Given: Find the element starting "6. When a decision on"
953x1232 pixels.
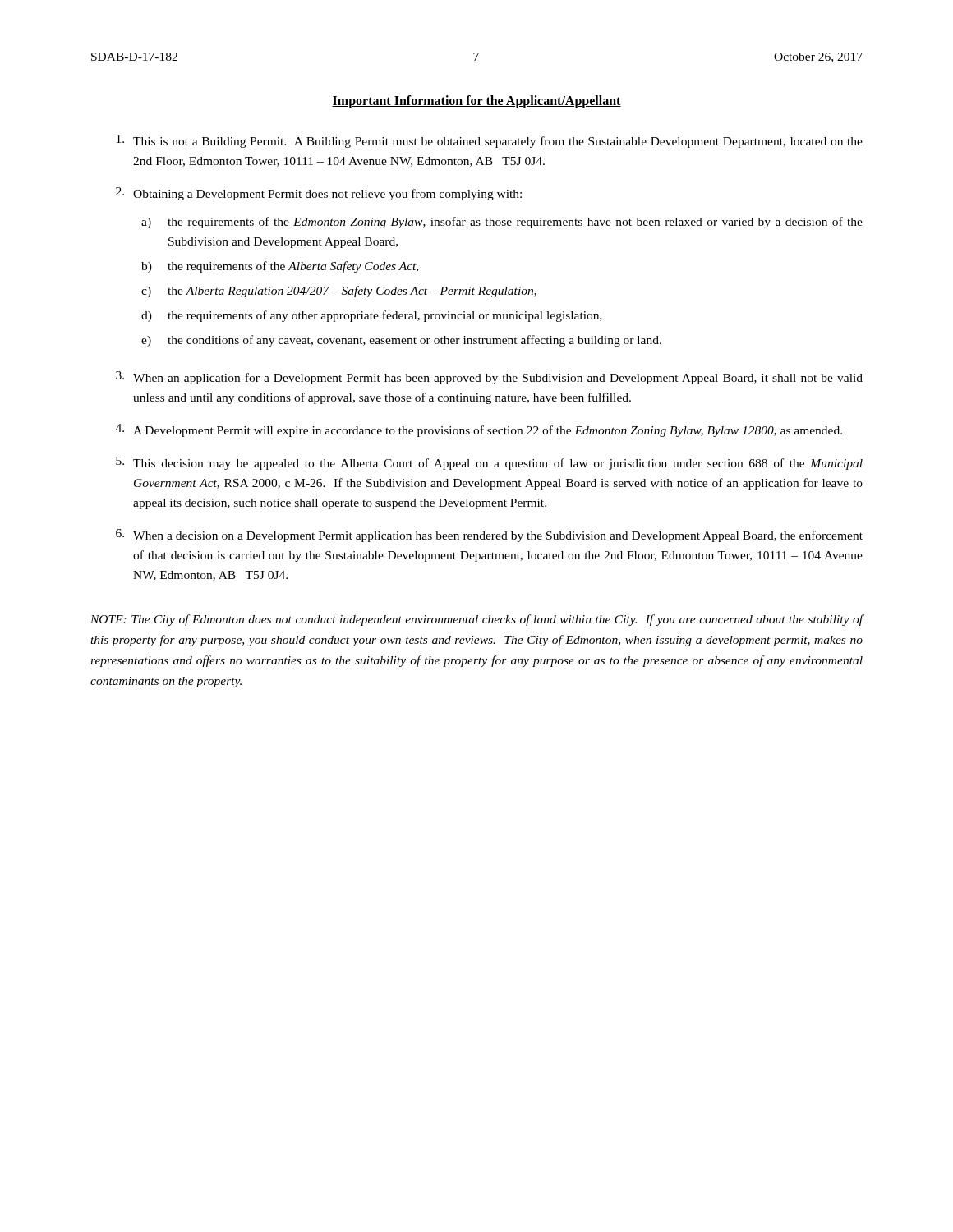Looking at the screenshot, I should pyautogui.click(x=476, y=555).
